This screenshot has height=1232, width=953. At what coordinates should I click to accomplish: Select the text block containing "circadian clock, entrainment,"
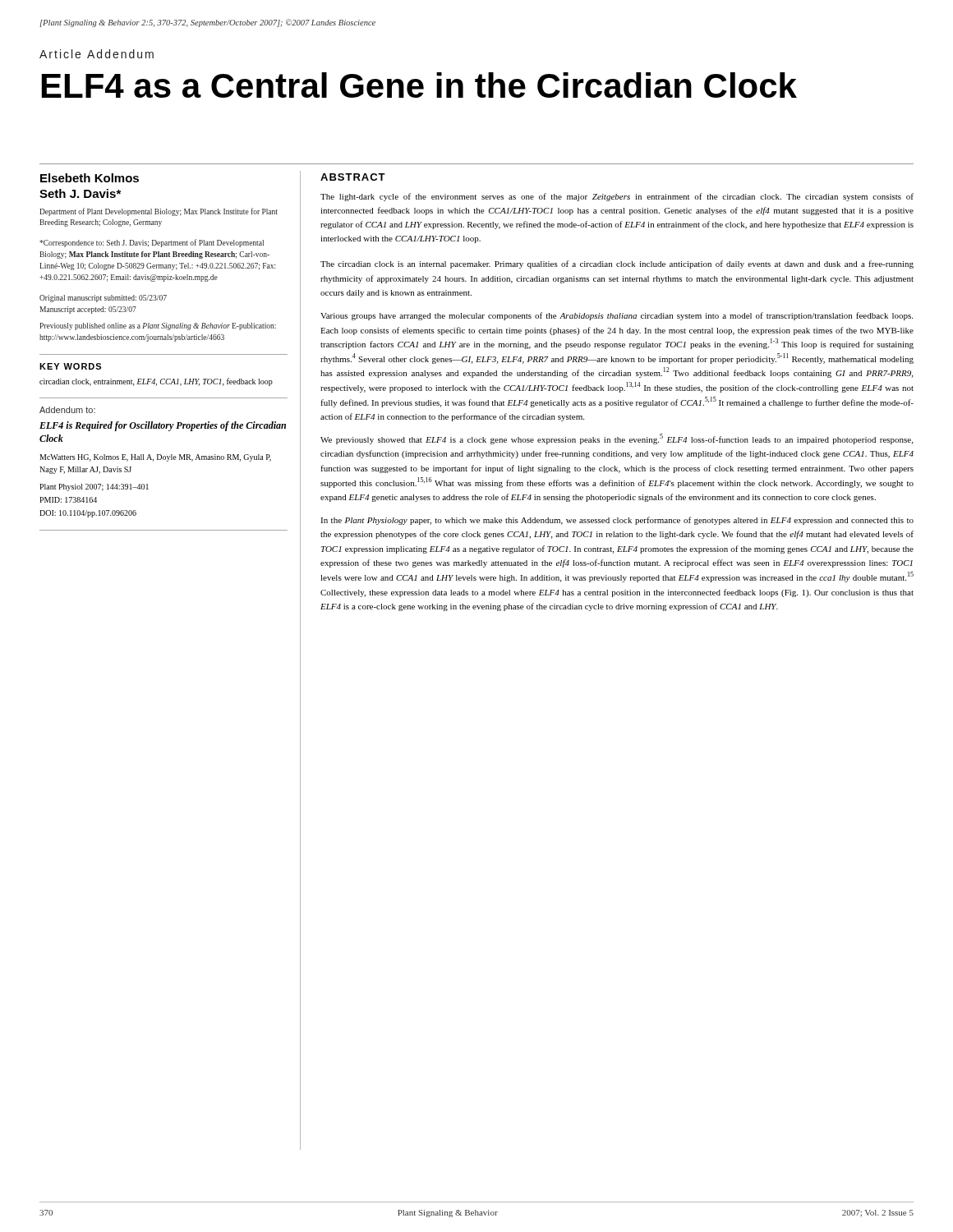pos(156,381)
